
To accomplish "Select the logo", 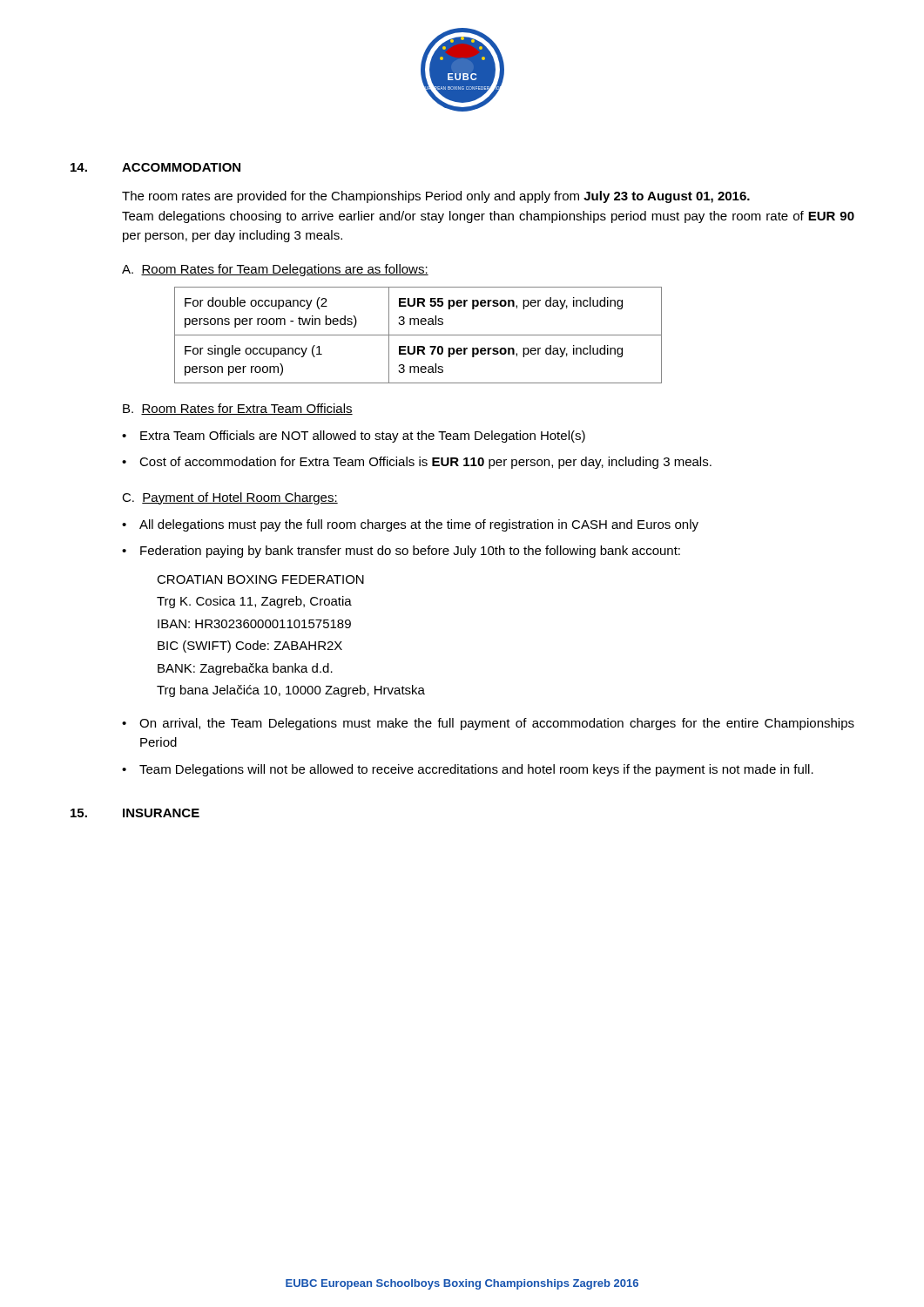I will pos(462,67).
